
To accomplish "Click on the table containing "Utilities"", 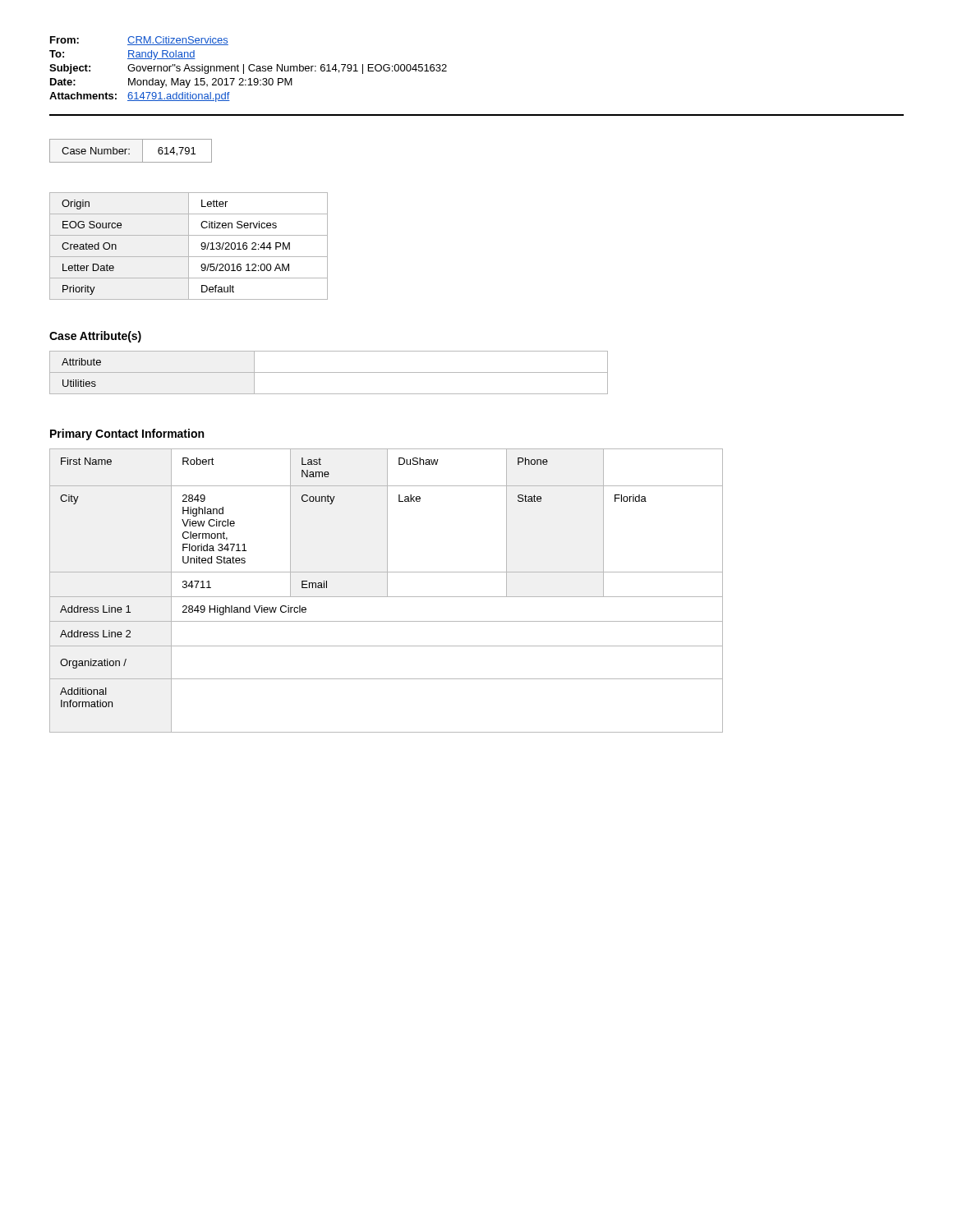I will coord(476,372).
